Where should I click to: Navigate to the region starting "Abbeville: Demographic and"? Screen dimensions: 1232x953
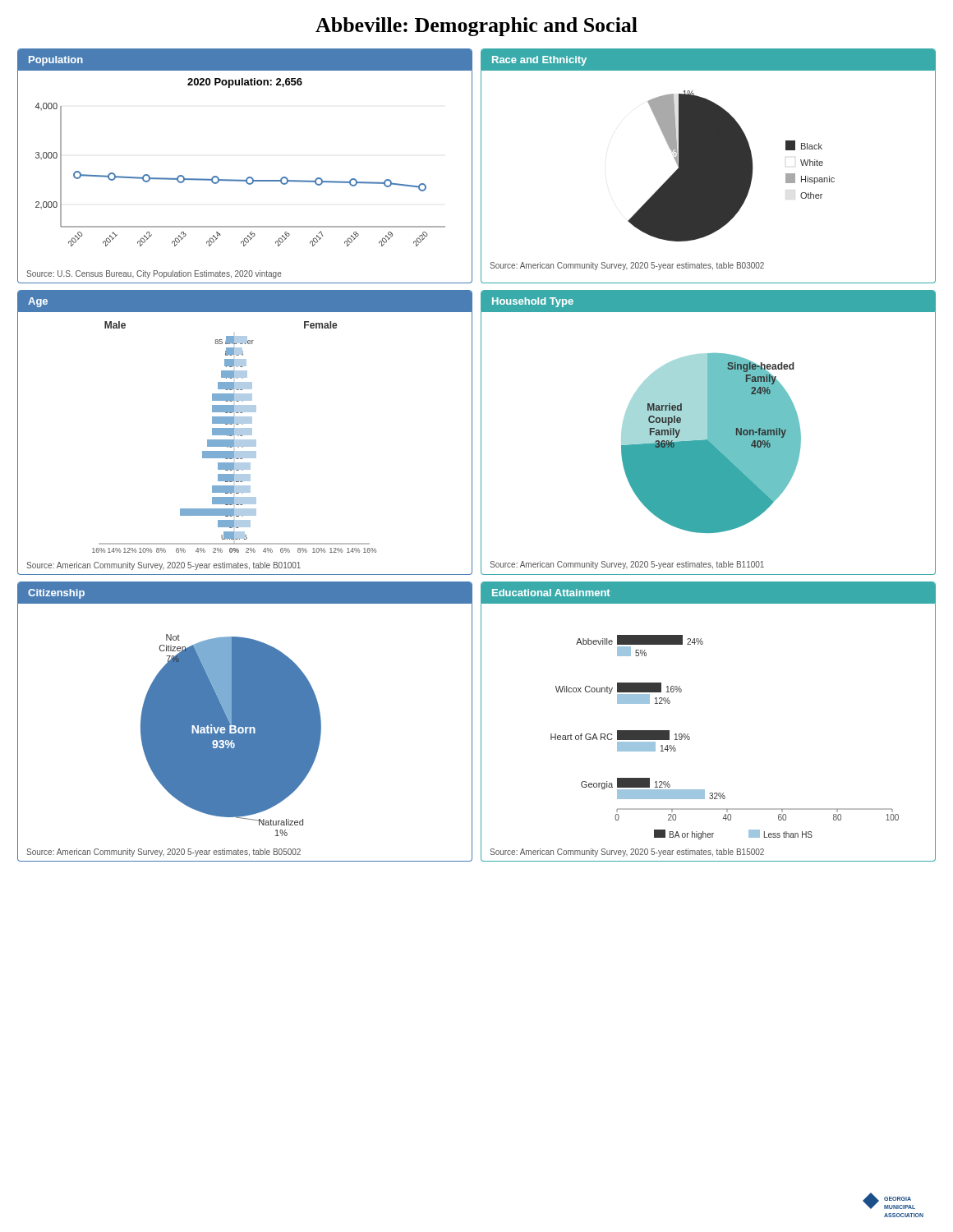point(476,26)
